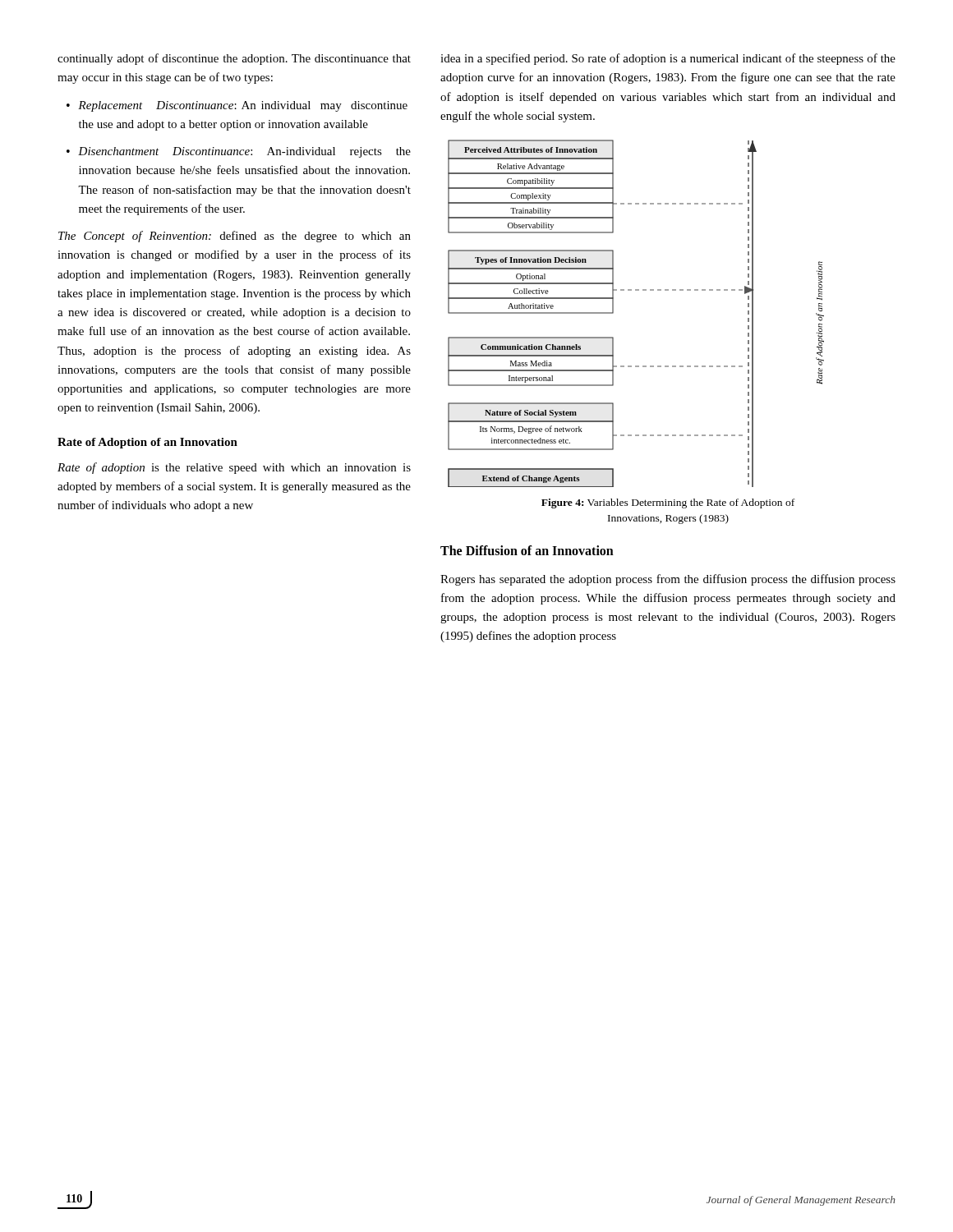This screenshot has height=1232, width=953.
Task: Find the text block containing "idea in a"
Action: (x=668, y=87)
